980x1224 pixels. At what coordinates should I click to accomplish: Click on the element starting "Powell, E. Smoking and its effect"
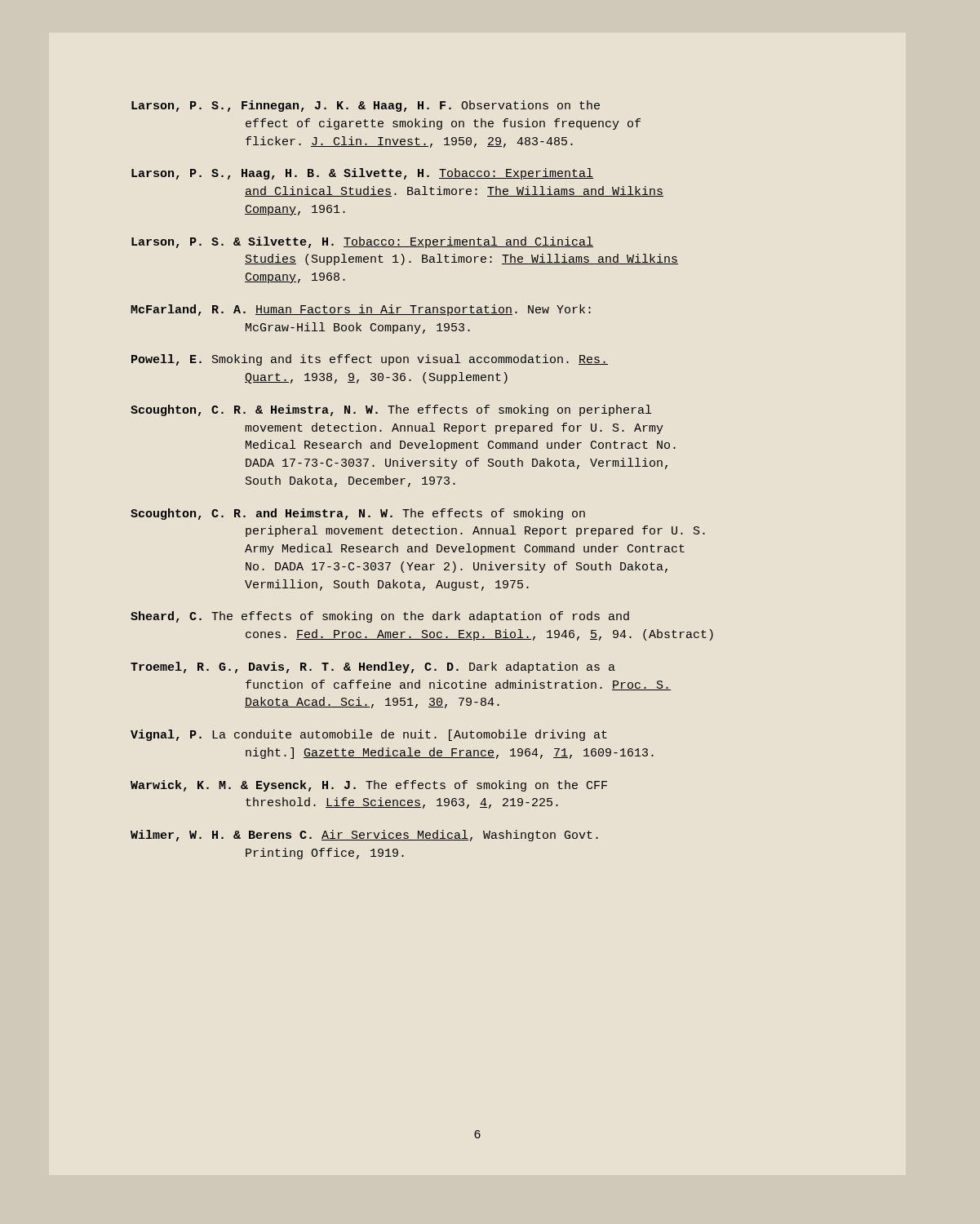click(481, 370)
